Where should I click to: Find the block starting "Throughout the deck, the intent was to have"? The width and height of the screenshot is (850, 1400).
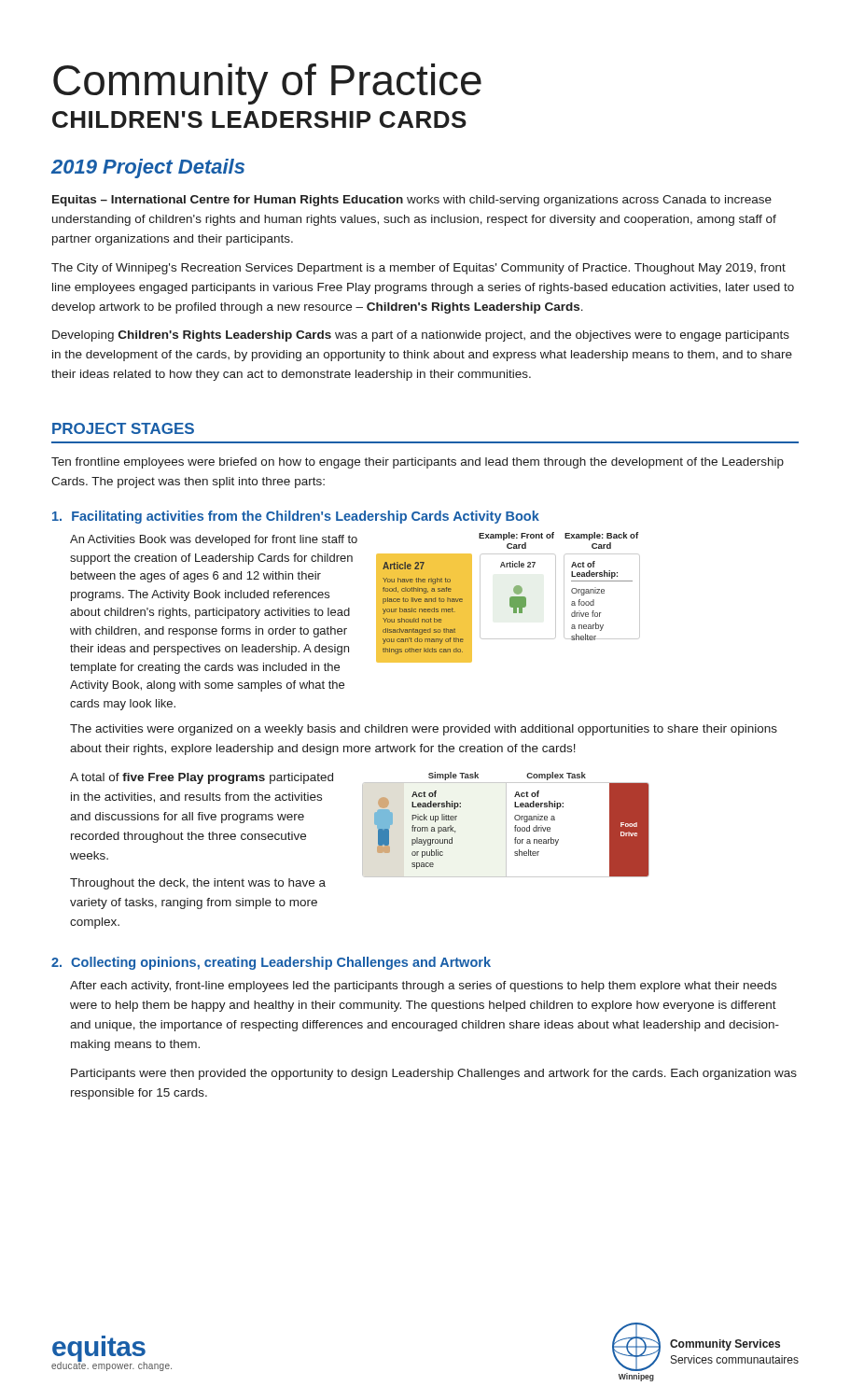coord(198,903)
